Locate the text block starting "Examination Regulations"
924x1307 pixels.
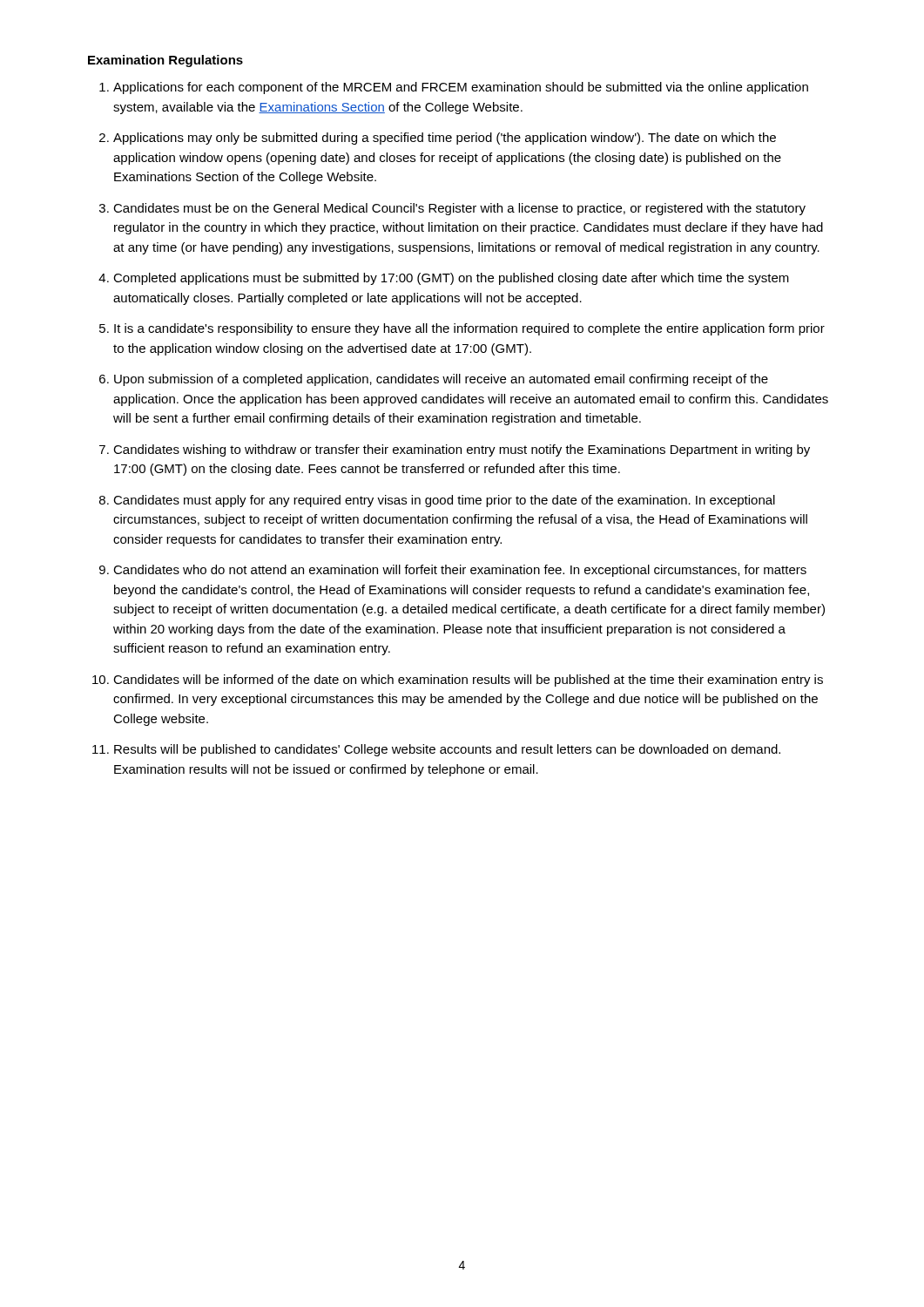(165, 60)
